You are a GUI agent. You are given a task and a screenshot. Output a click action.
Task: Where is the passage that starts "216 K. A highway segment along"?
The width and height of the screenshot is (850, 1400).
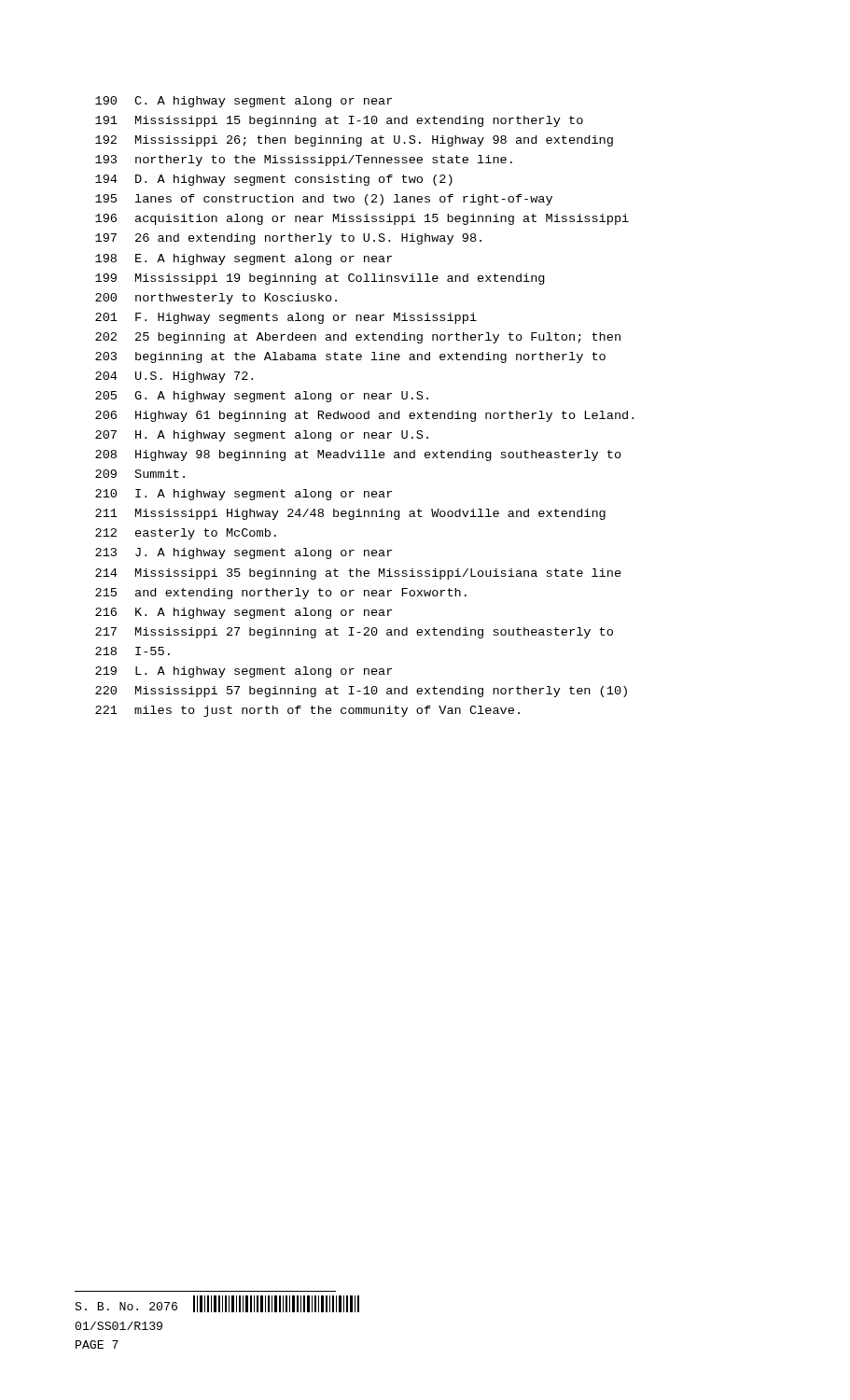click(x=434, y=632)
